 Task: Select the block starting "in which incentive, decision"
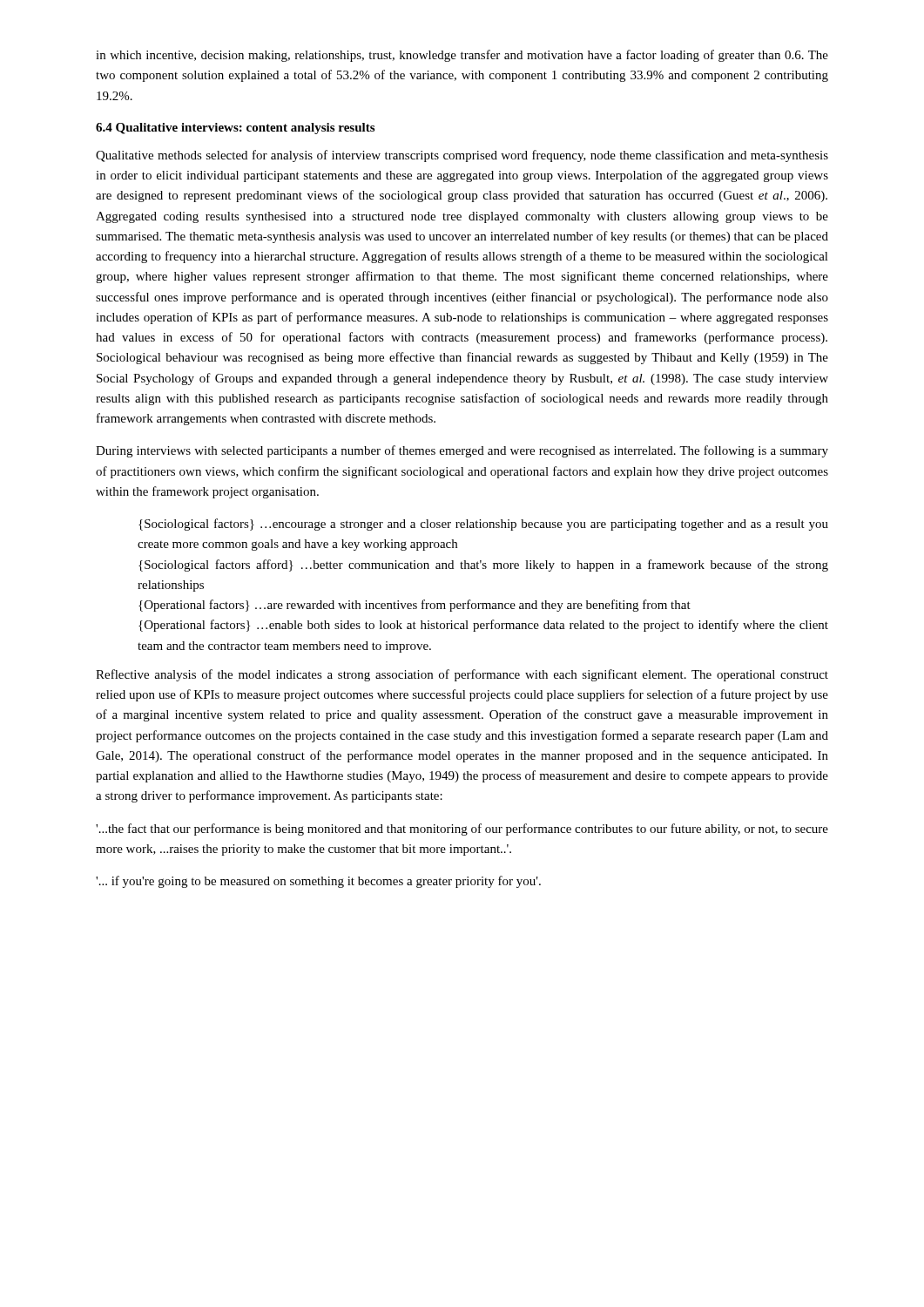pos(462,75)
